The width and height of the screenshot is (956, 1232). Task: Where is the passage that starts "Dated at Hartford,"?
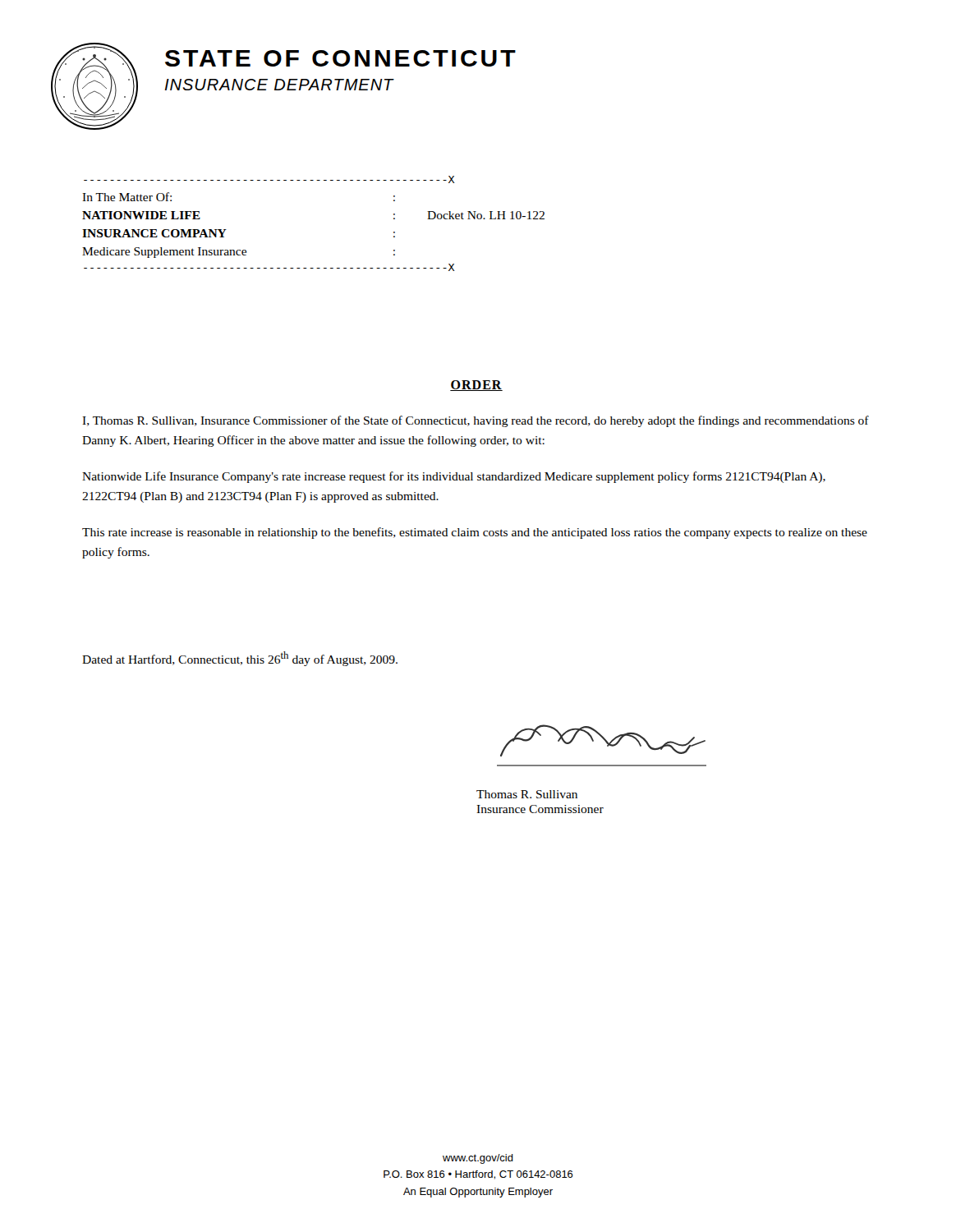[x=240, y=658]
